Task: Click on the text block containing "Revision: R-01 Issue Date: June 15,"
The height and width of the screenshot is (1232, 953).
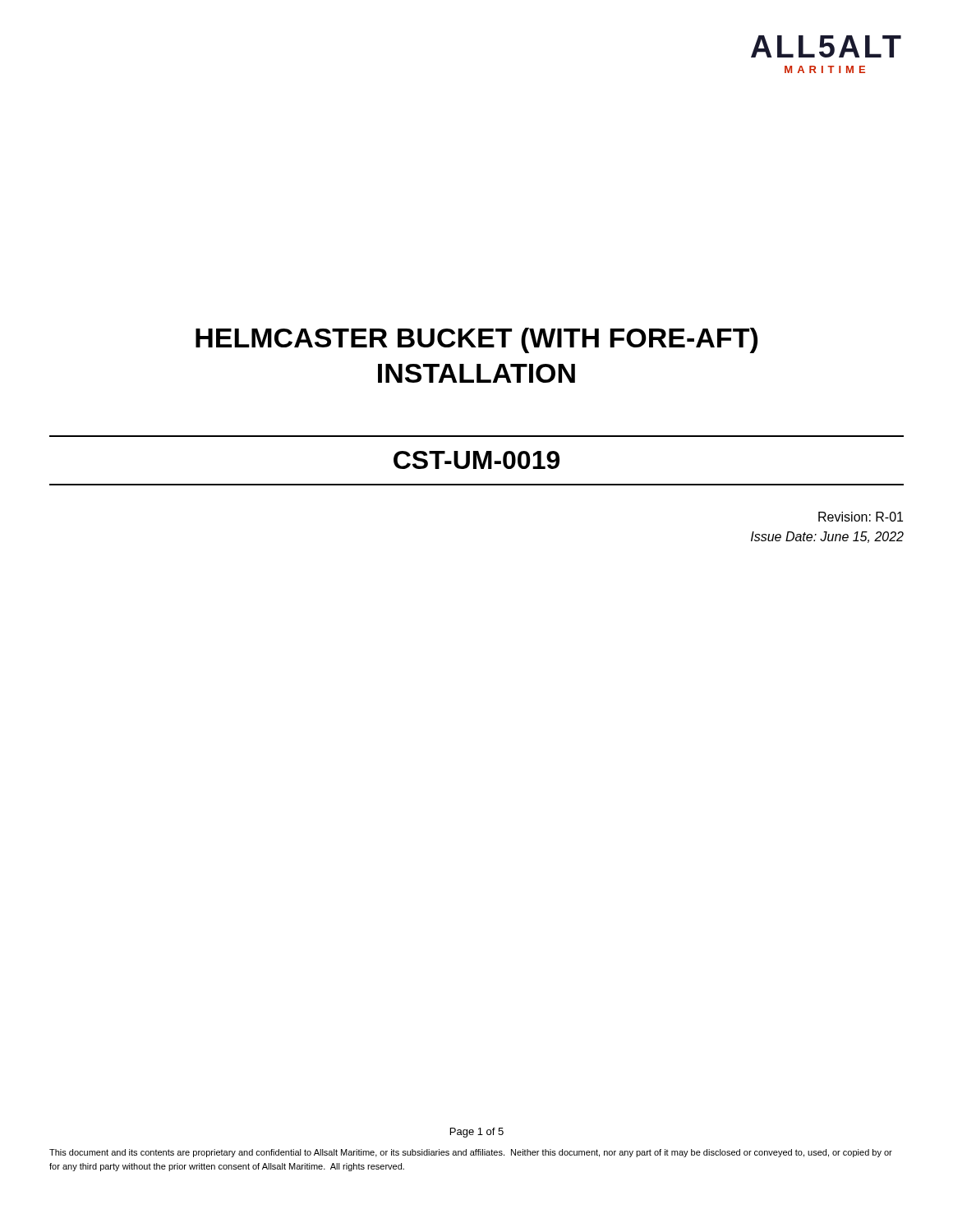Action: (x=827, y=527)
